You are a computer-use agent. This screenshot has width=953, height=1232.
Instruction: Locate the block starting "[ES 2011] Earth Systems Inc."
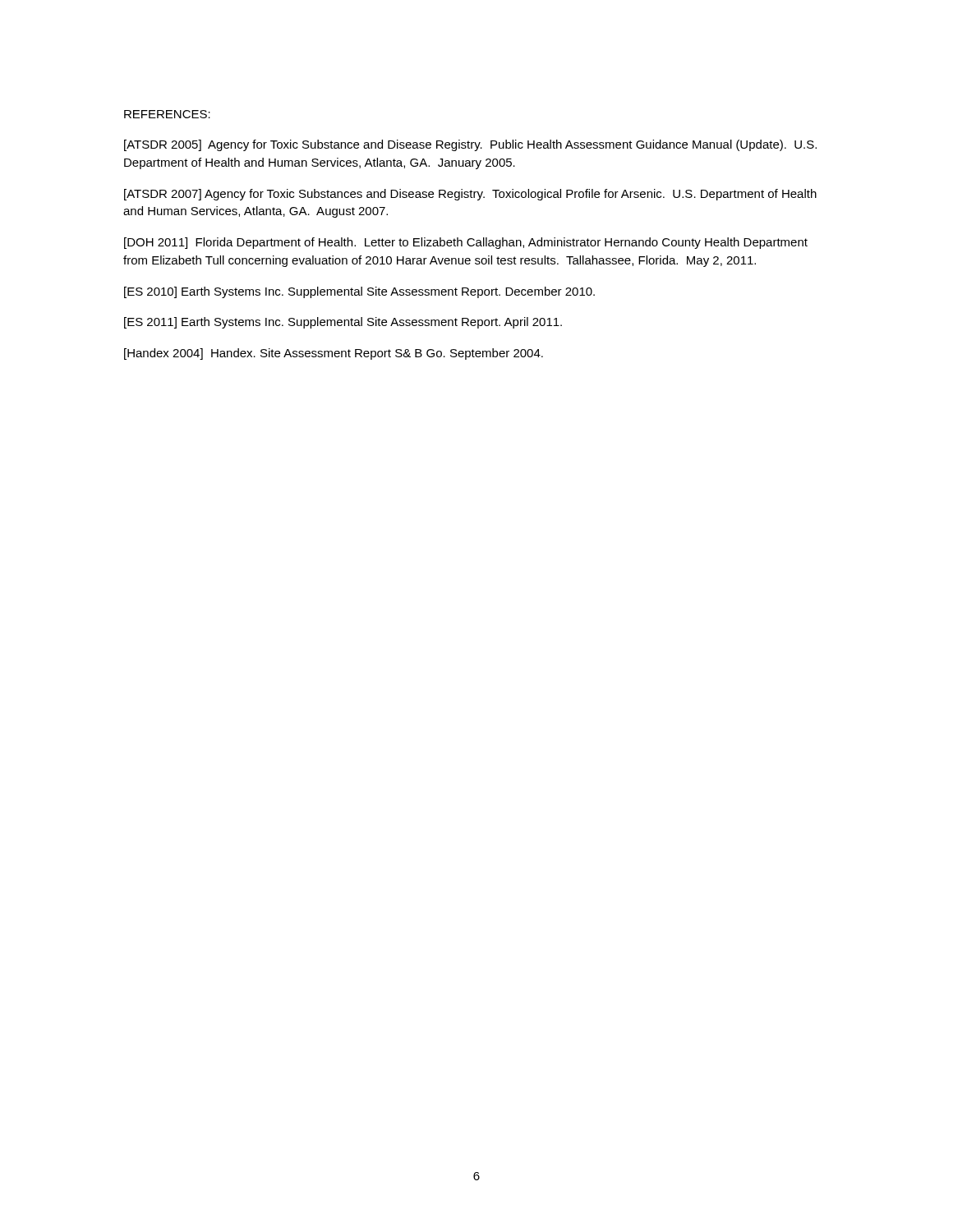click(343, 322)
